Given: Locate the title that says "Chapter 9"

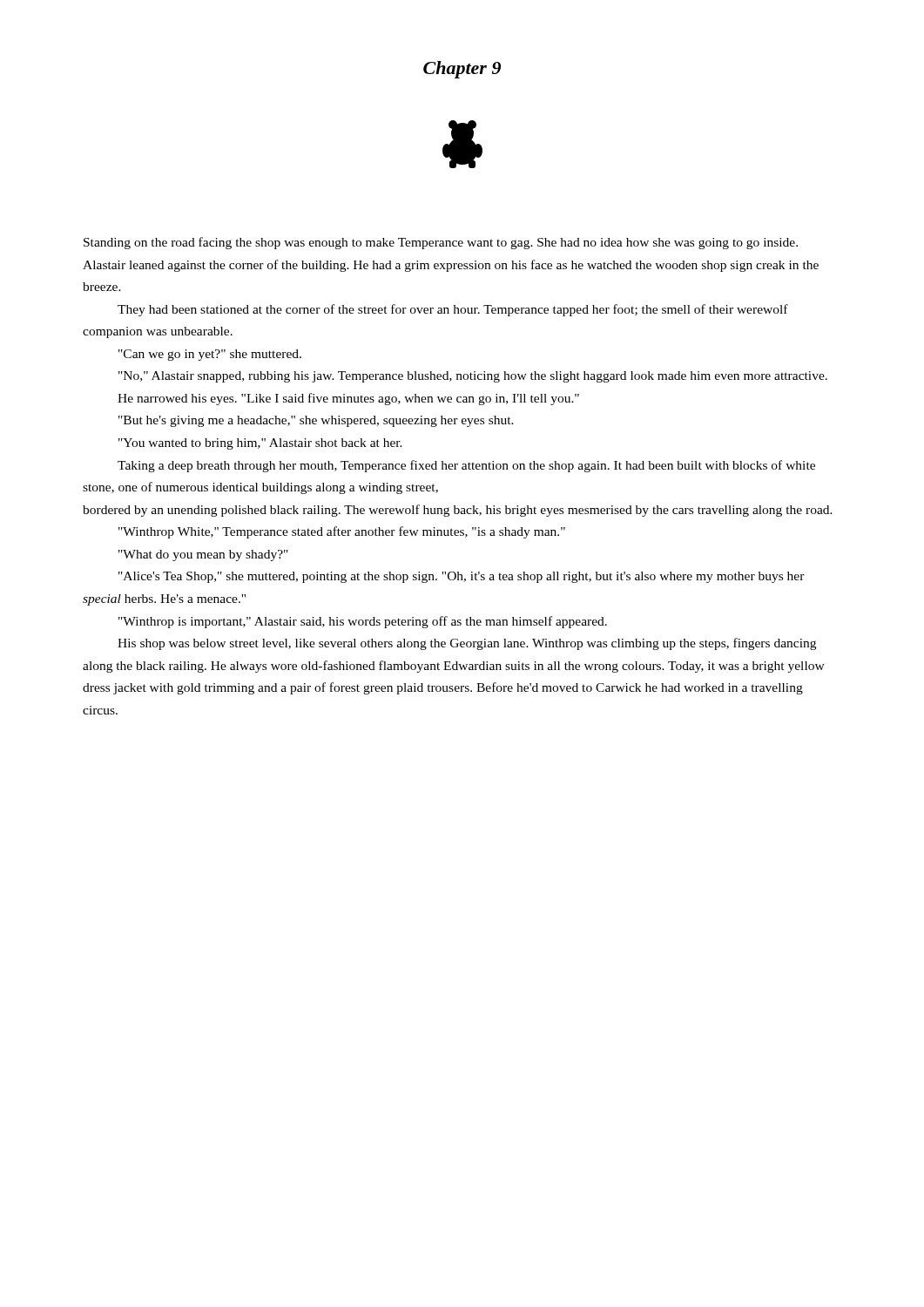Looking at the screenshot, I should point(462,68).
